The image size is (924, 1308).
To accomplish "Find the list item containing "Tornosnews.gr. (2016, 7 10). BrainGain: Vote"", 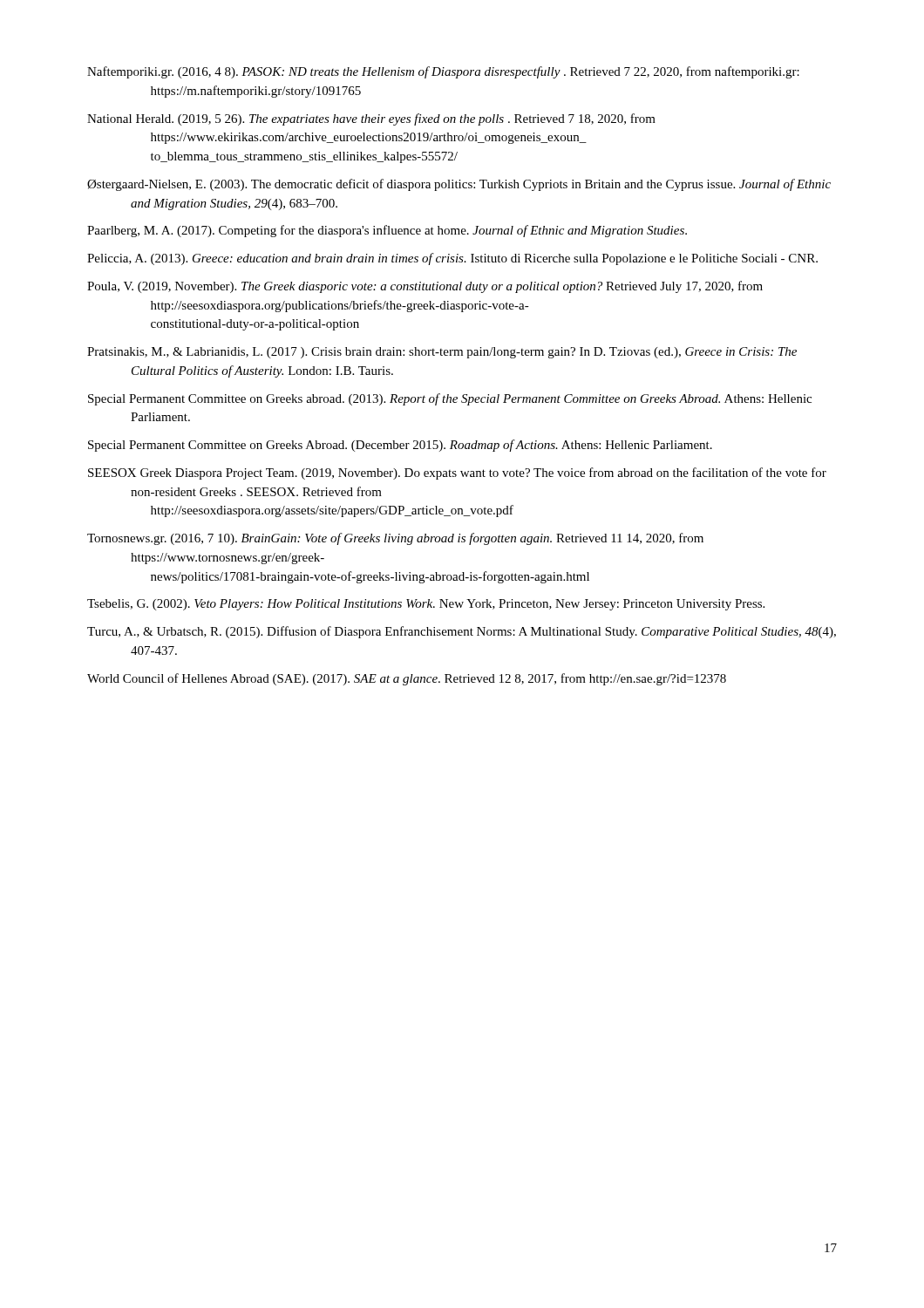I will point(395,539).
